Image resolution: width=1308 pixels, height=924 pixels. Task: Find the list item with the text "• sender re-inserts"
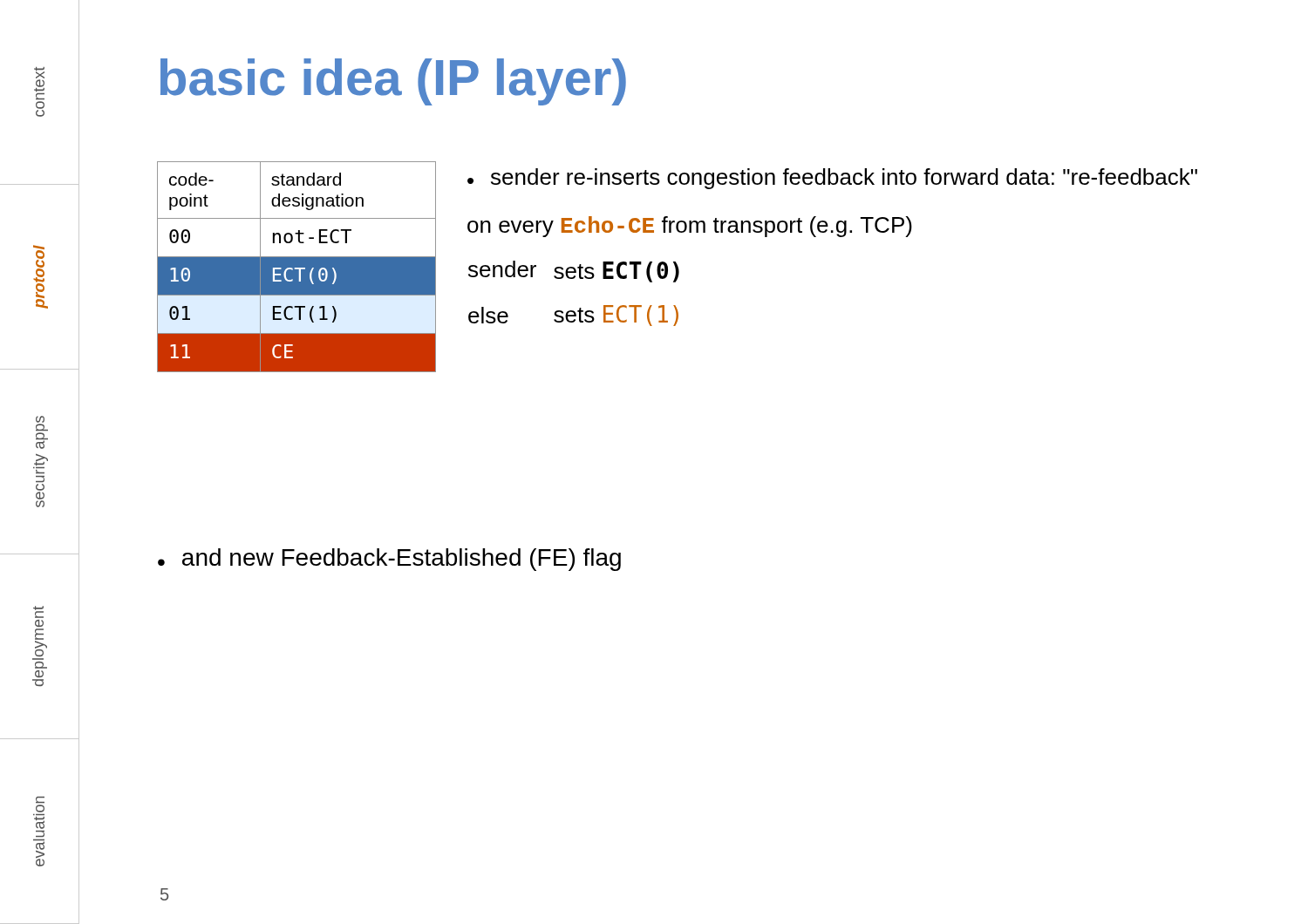[x=832, y=179]
